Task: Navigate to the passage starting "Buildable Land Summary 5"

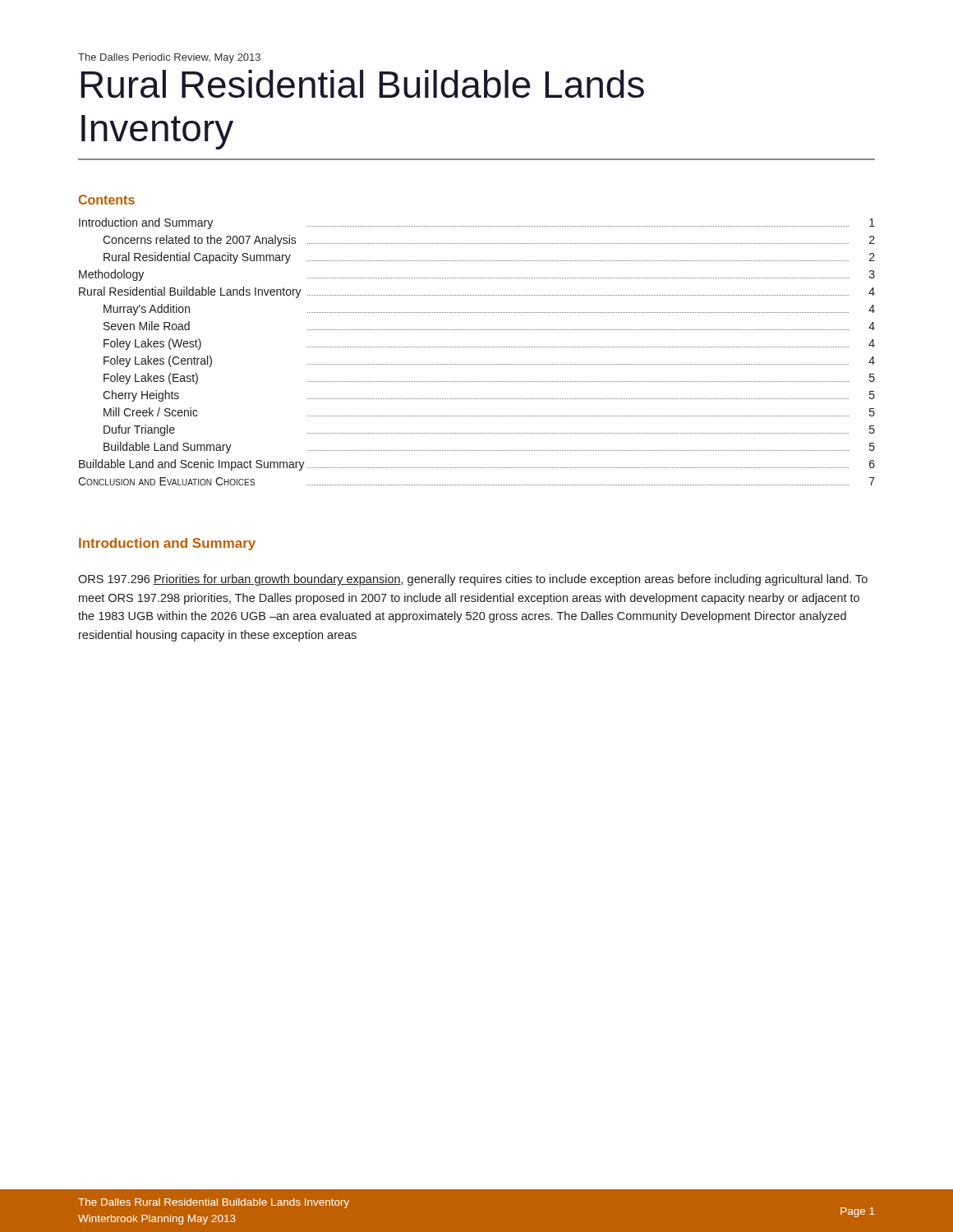Action: coord(476,447)
